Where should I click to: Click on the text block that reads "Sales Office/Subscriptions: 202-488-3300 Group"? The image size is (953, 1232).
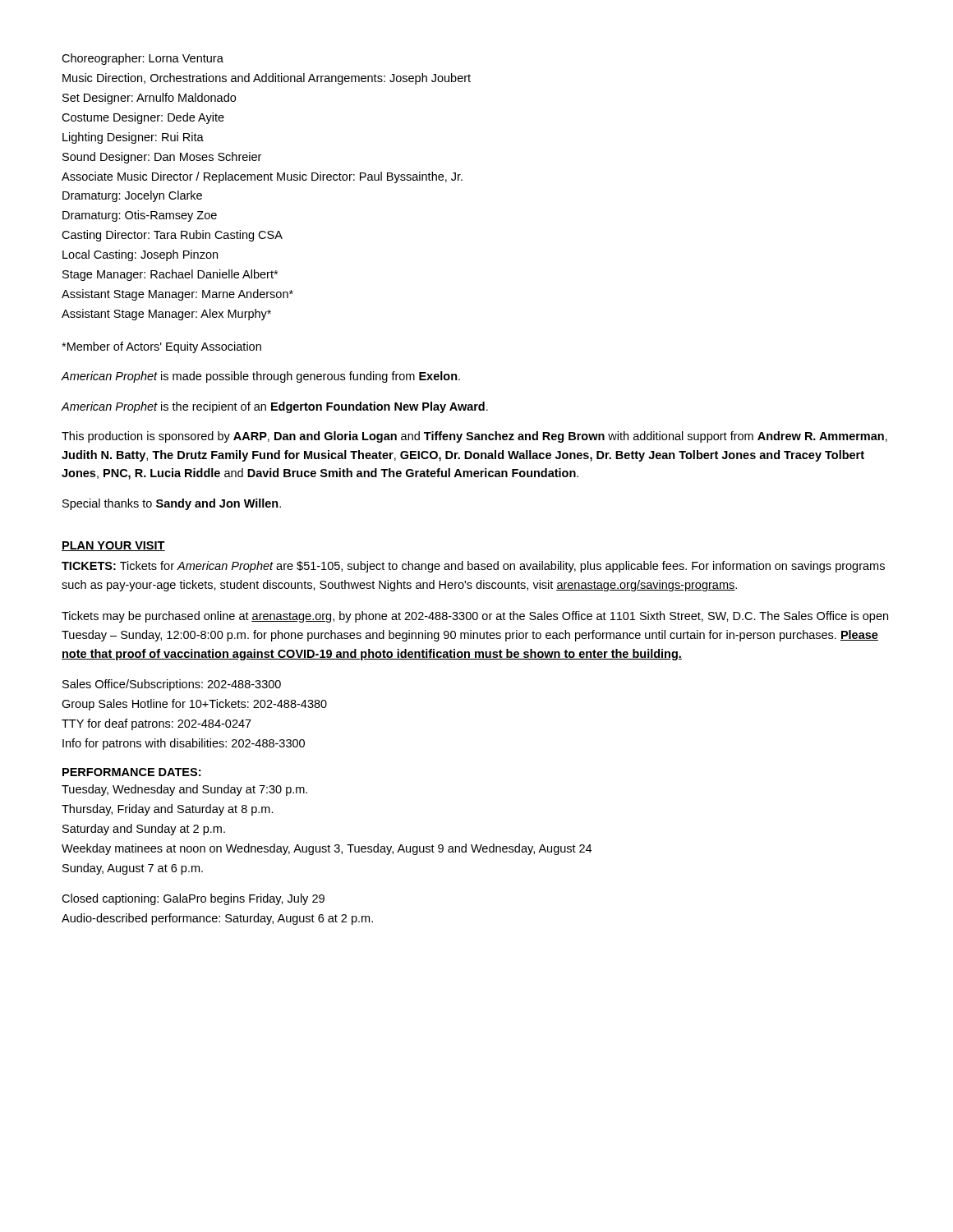[x=194, y=714]
